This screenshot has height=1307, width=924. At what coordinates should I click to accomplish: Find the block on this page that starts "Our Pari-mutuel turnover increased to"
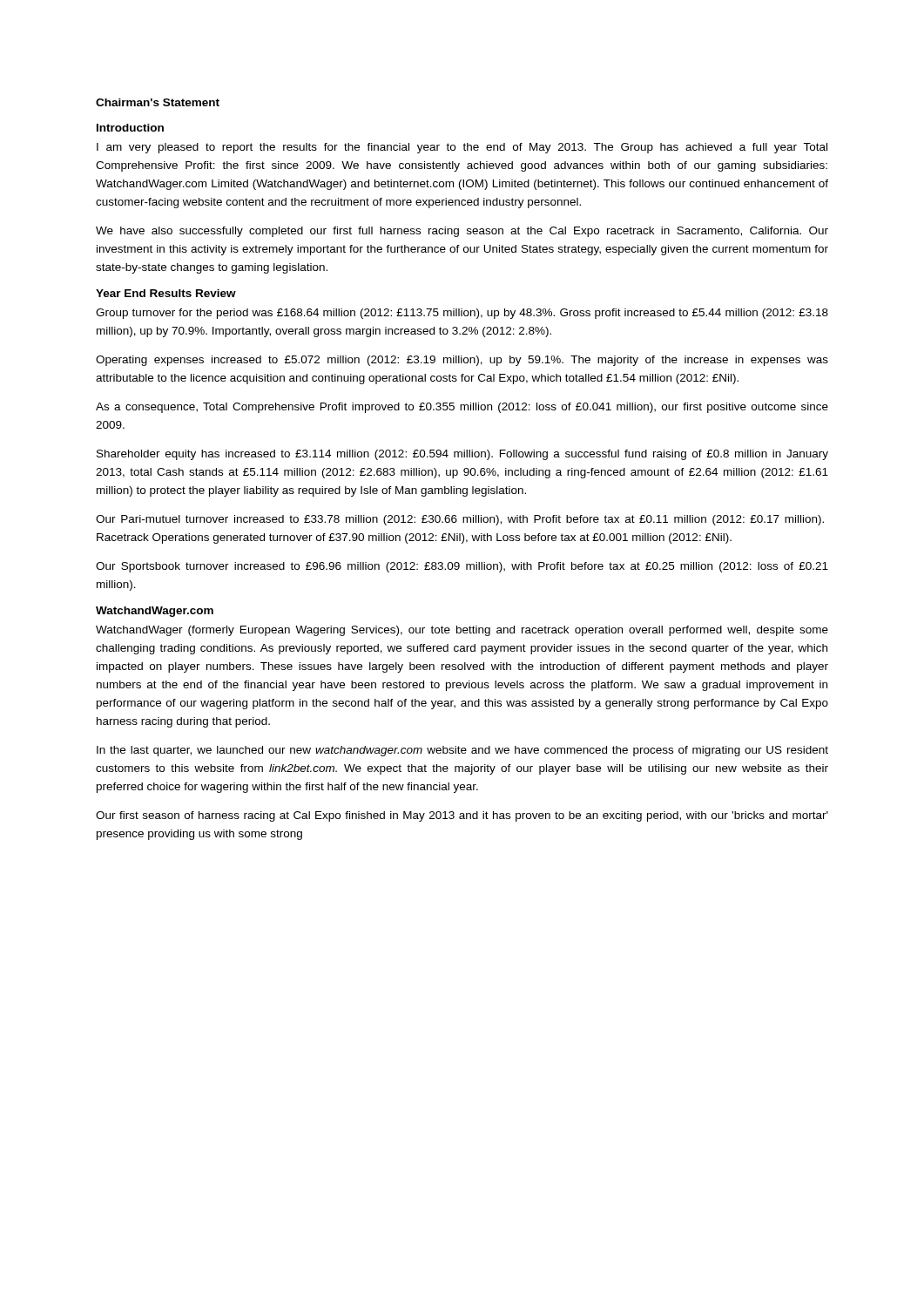462,528
